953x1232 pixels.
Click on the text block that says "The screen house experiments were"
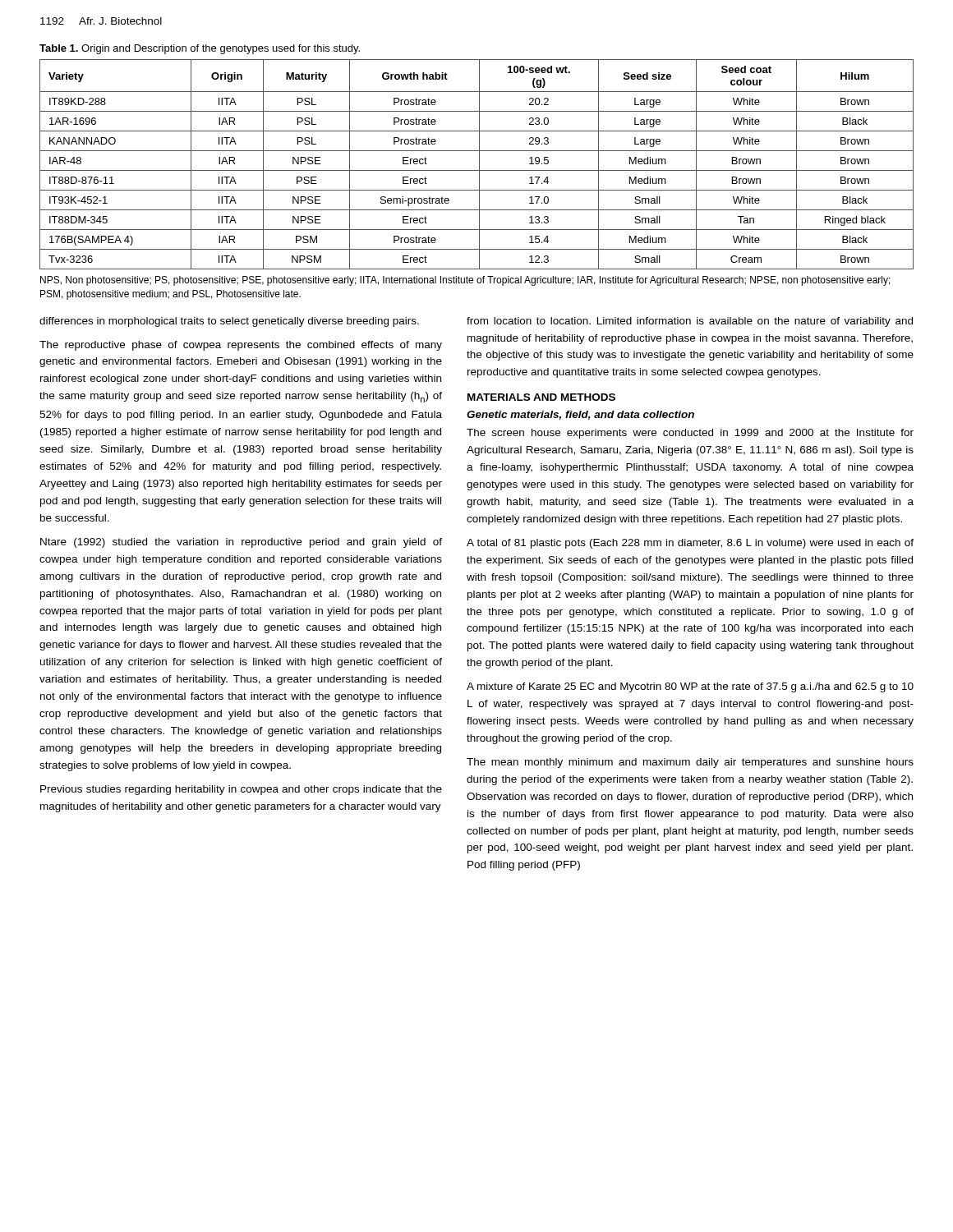pyautogui.click(x=690, y=650)
